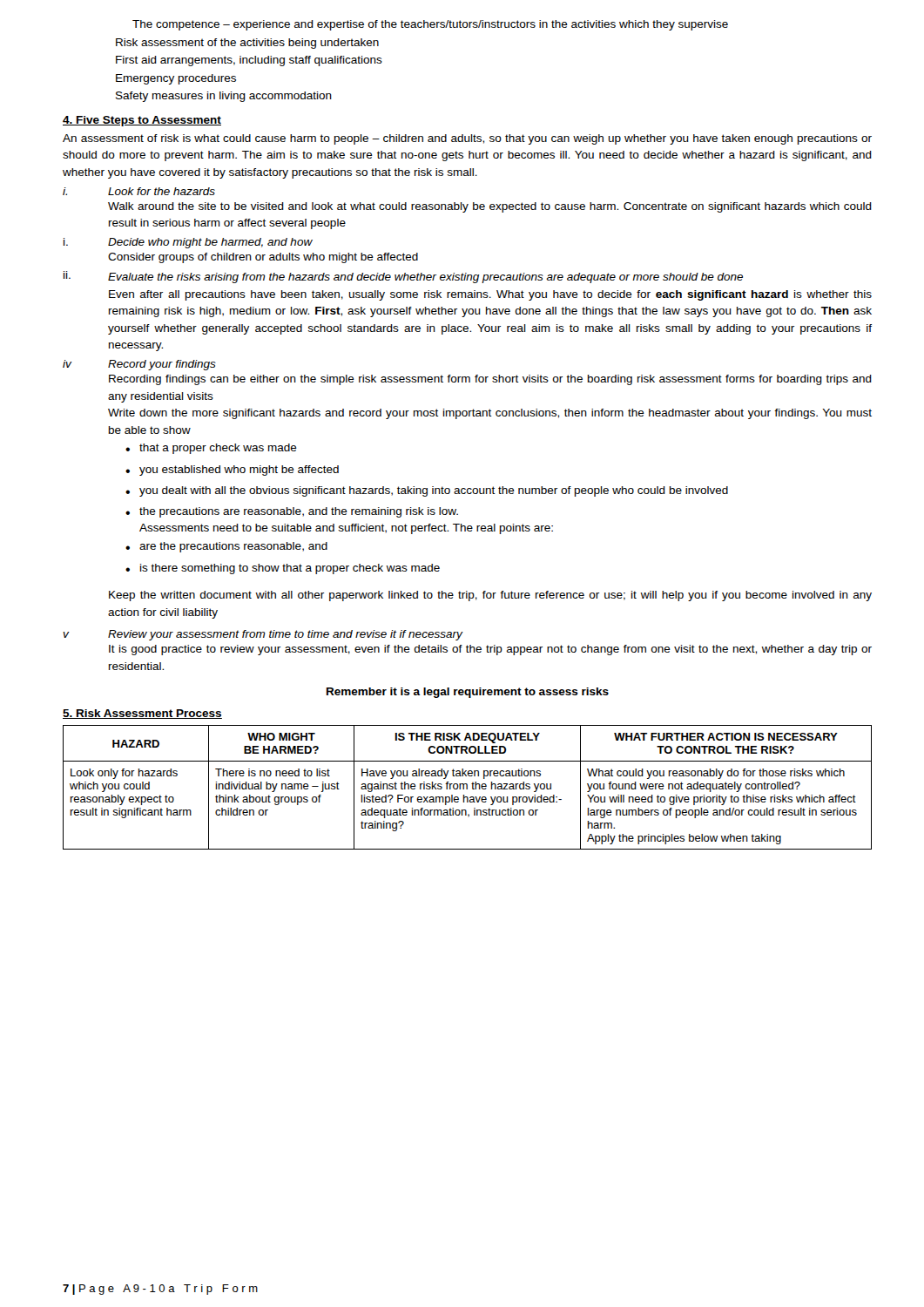This screenshot has height=1307, width=924.
Task: Select the list item that says "• the precautions are"
Action: [x=499, y=520]
